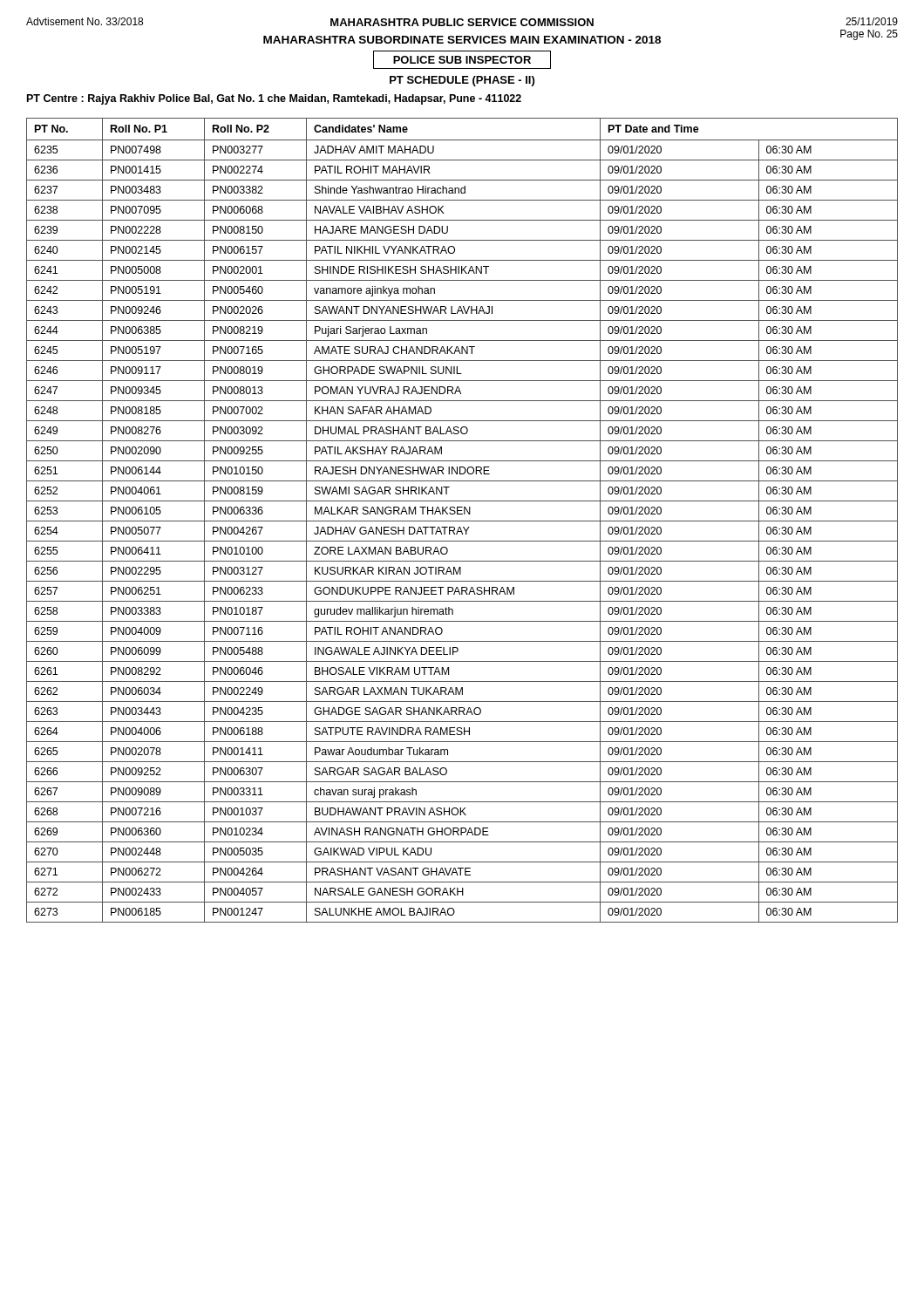924x1308 pixels.
Task: Click on the title that reads "PT SCHEDULE (PHASE - II)"
Action: tap(462, 80)
